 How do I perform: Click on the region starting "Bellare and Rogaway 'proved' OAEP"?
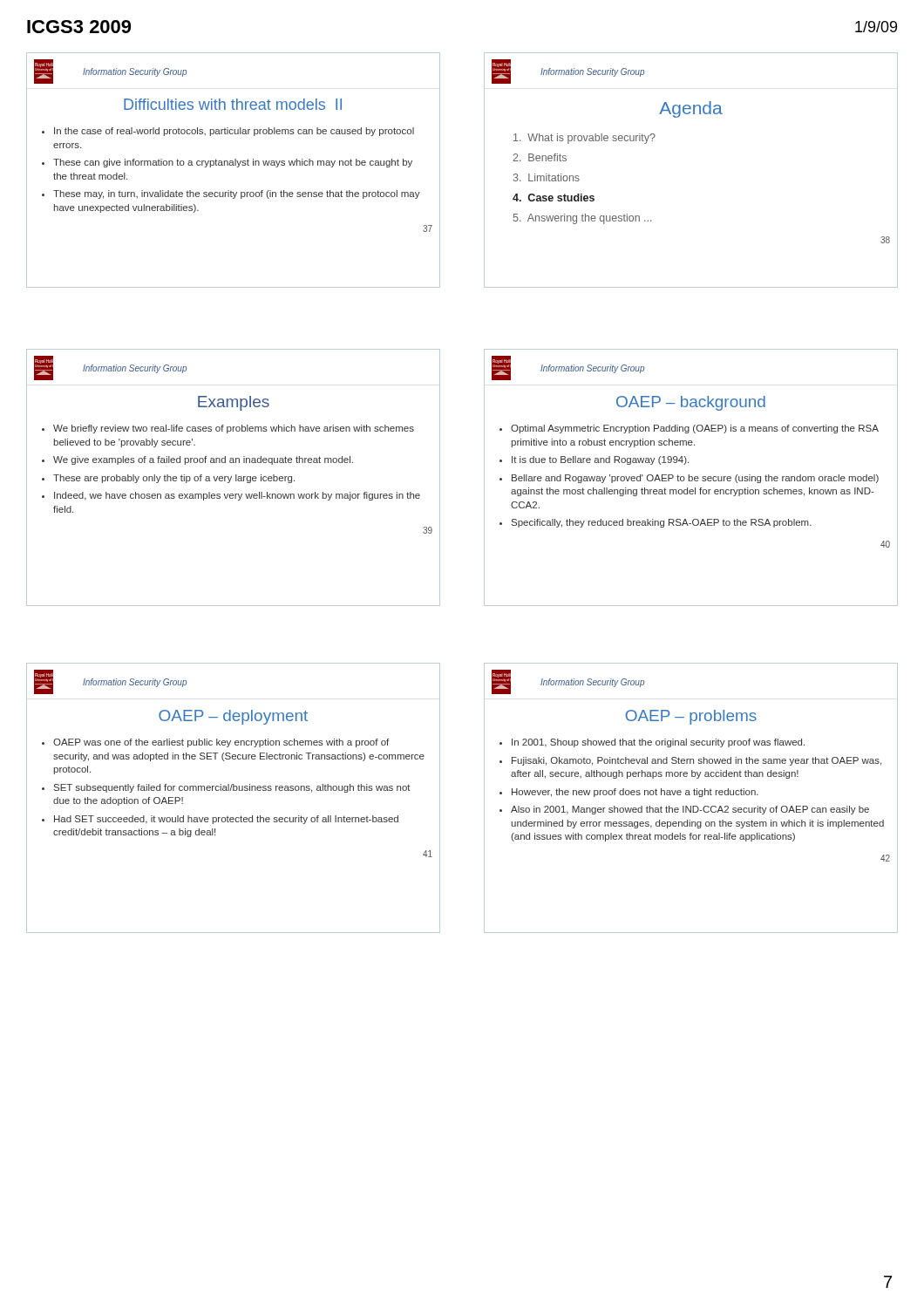[695, 491]
